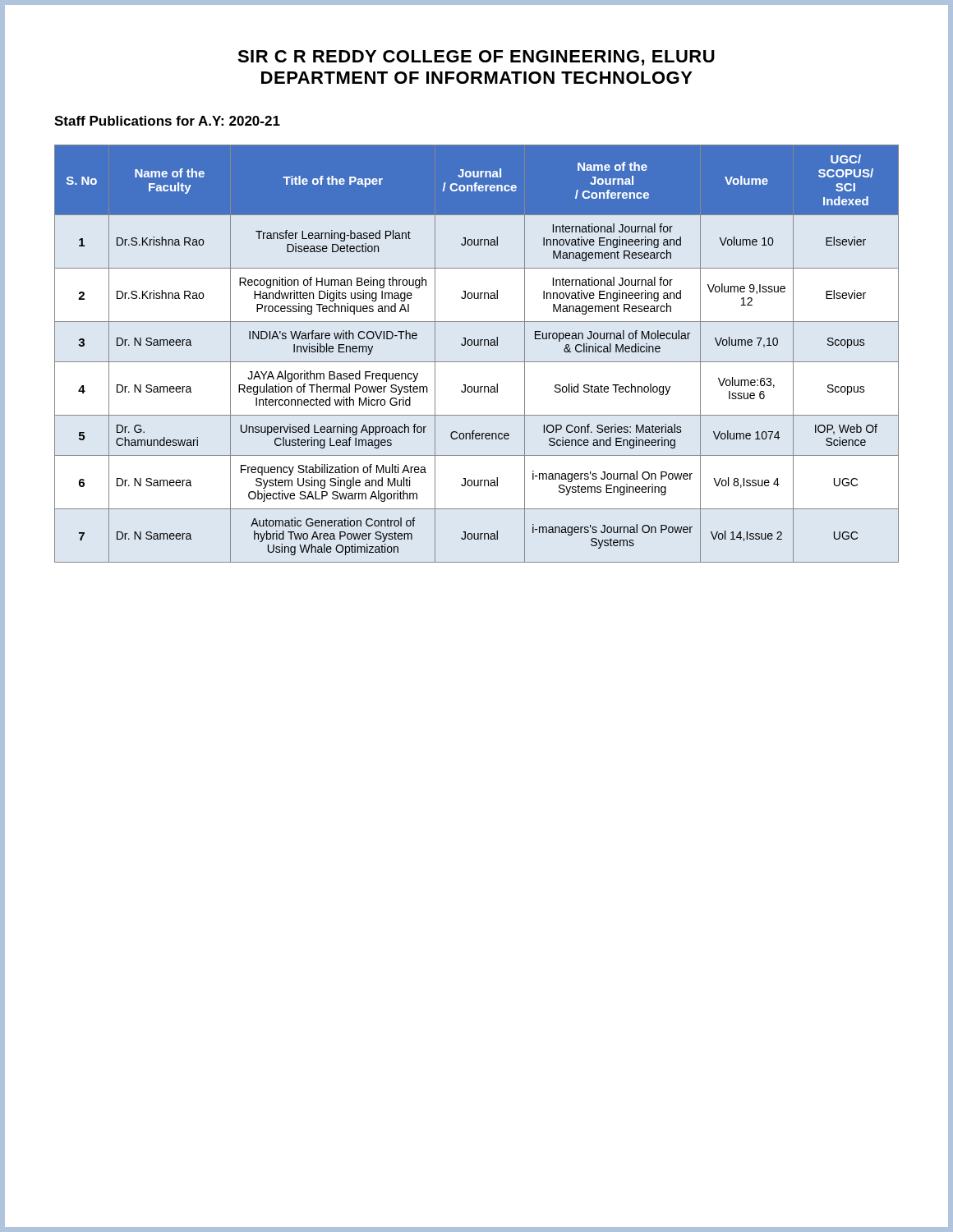Point to the title beginning "SIR C R"
Screen dimensions: 1232x953
point(476,67)
